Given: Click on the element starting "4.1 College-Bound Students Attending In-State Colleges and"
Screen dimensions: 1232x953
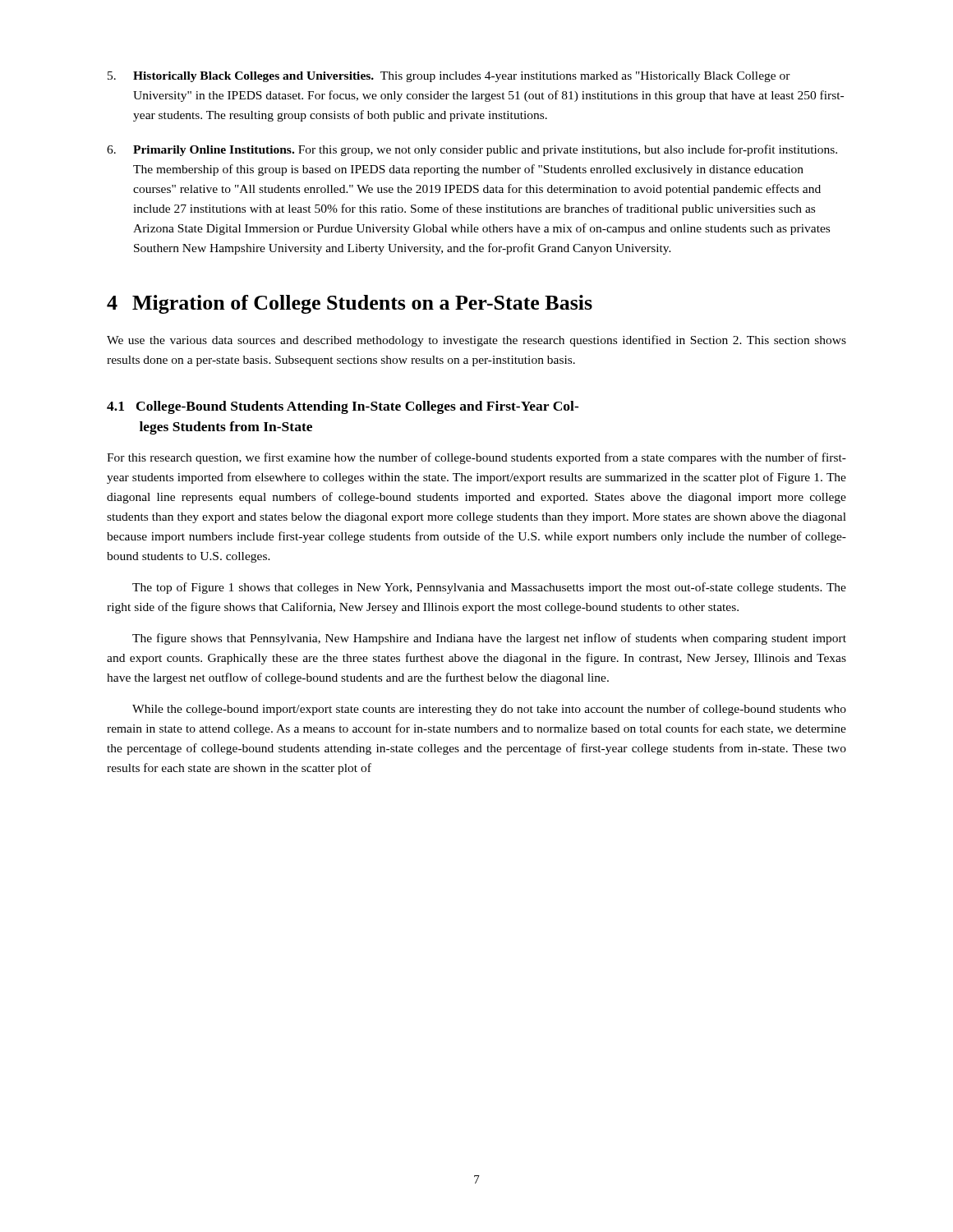Looking at the screenshot, I should [476, 416].
